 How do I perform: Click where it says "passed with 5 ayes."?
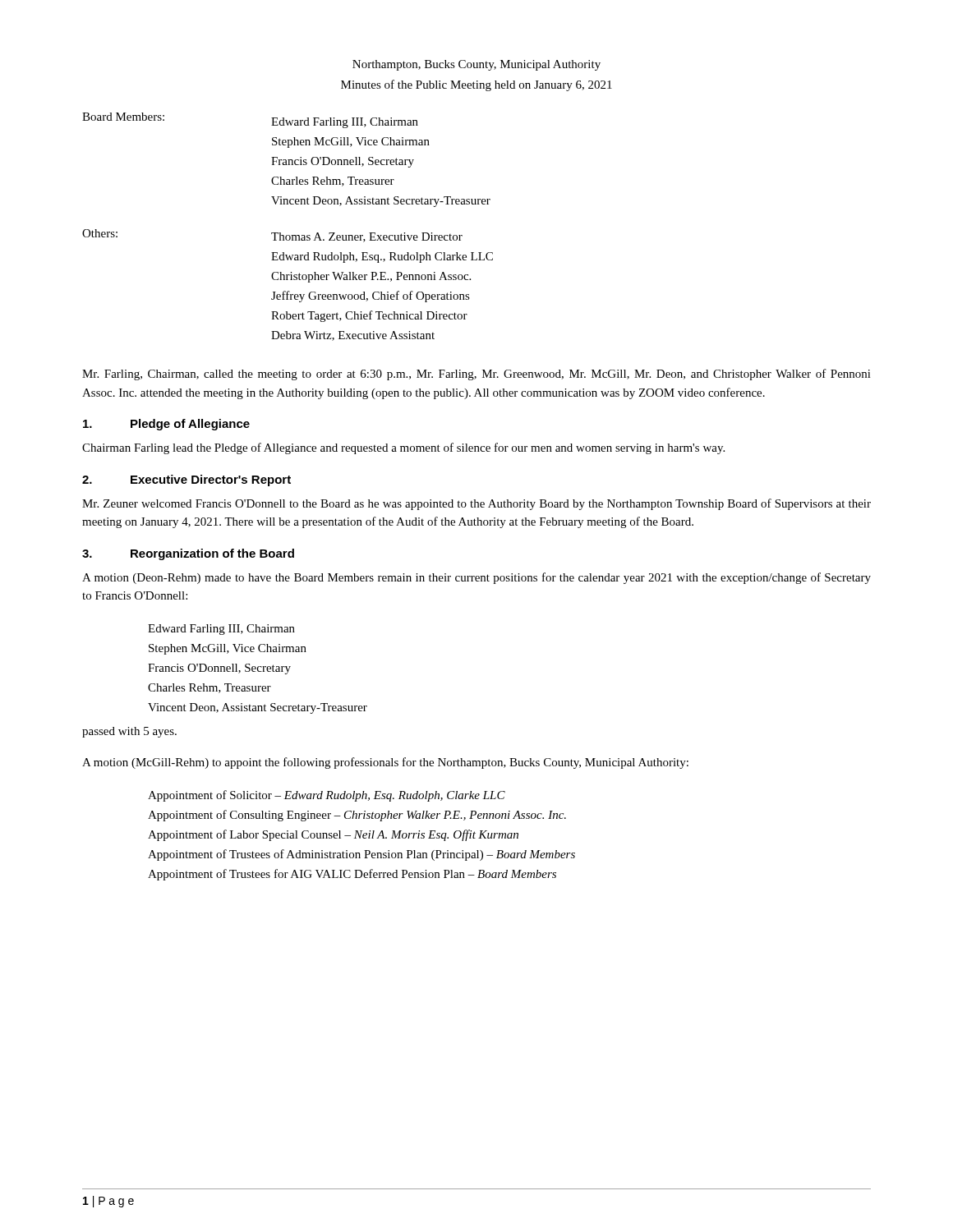point(130,731)
